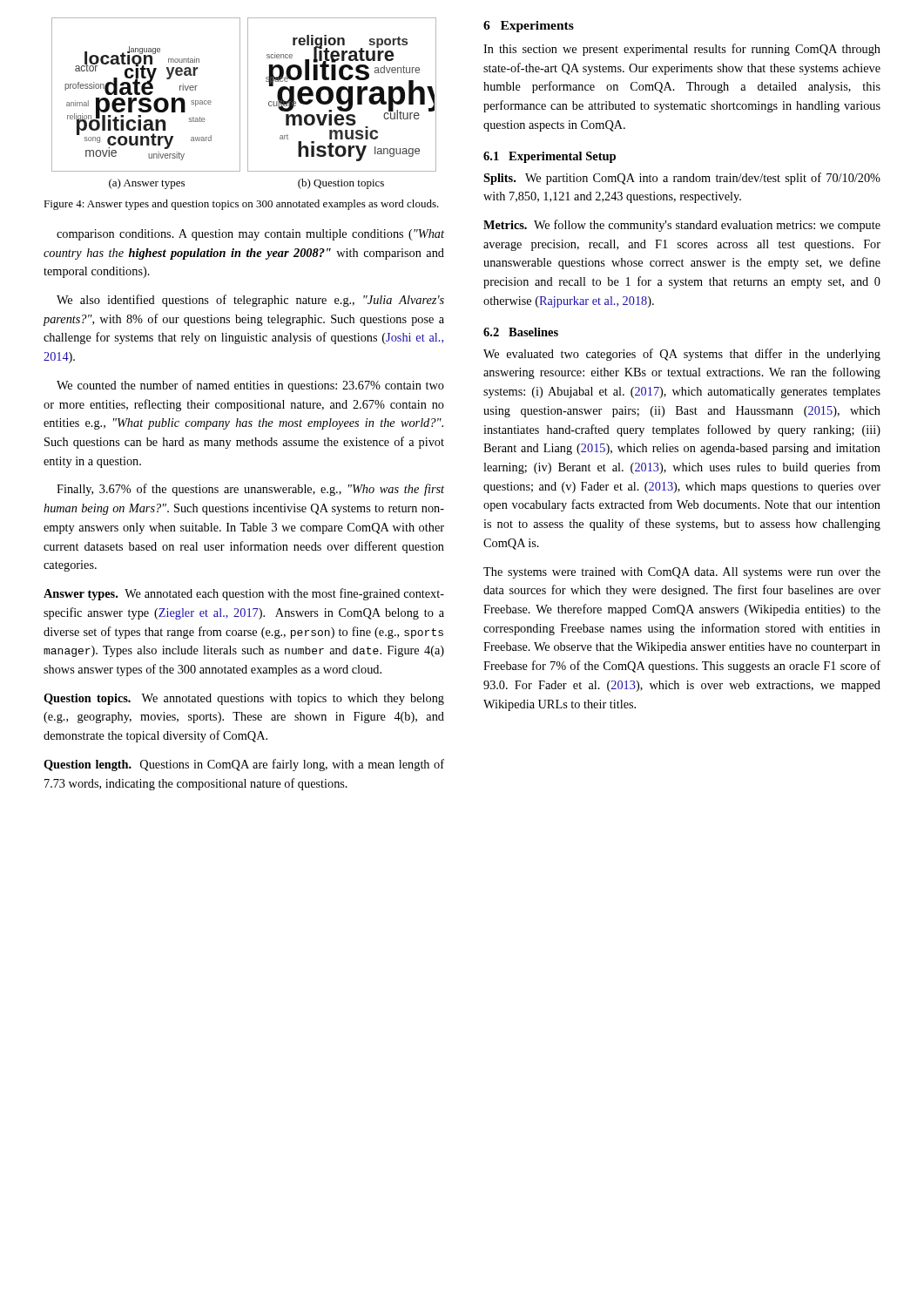
Task: Locate the text block that reads "Splits. We partition ComQA into a"
Action: pos(682,187)
